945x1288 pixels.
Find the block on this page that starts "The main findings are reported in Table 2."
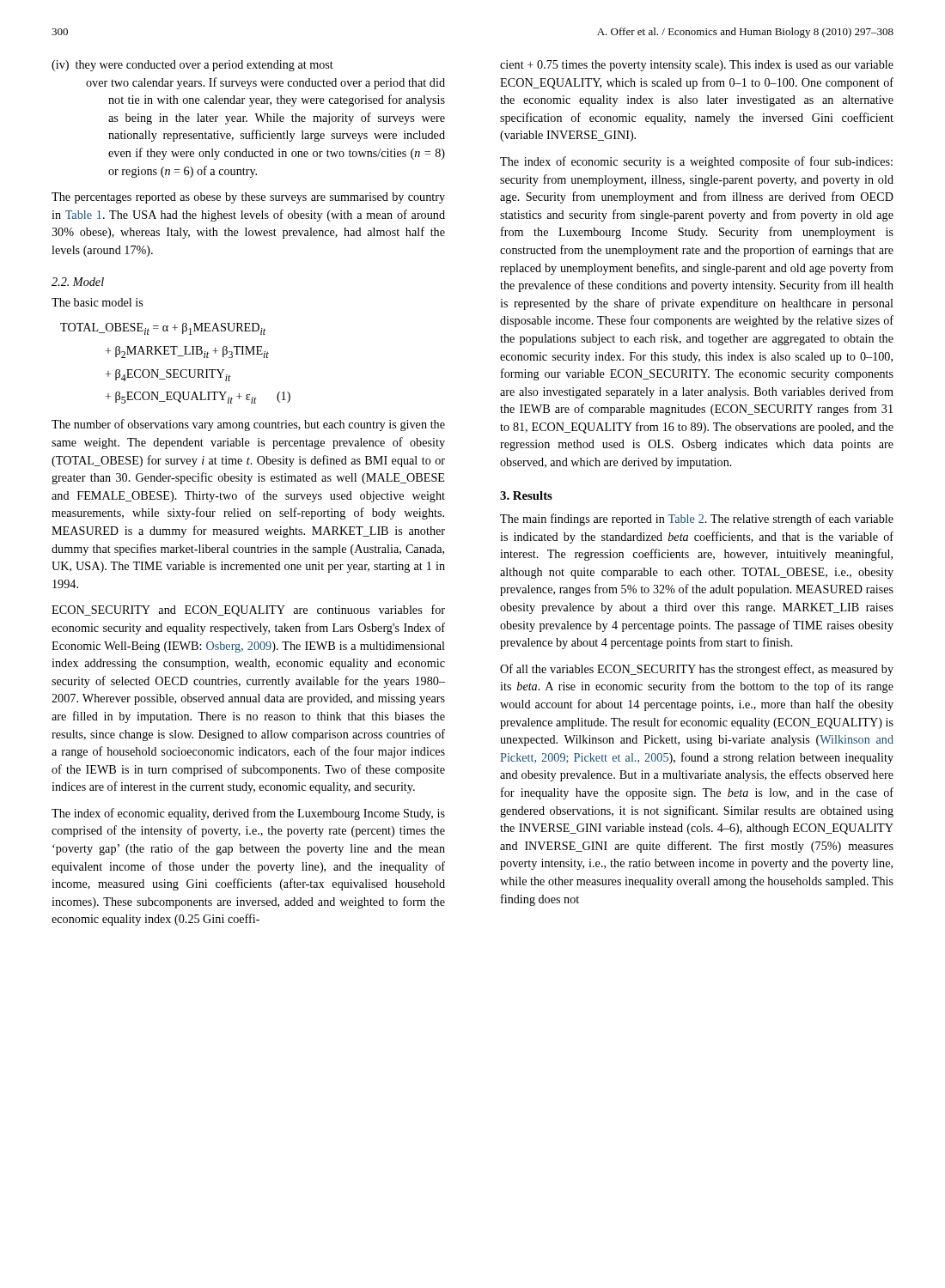coord(697,581)
